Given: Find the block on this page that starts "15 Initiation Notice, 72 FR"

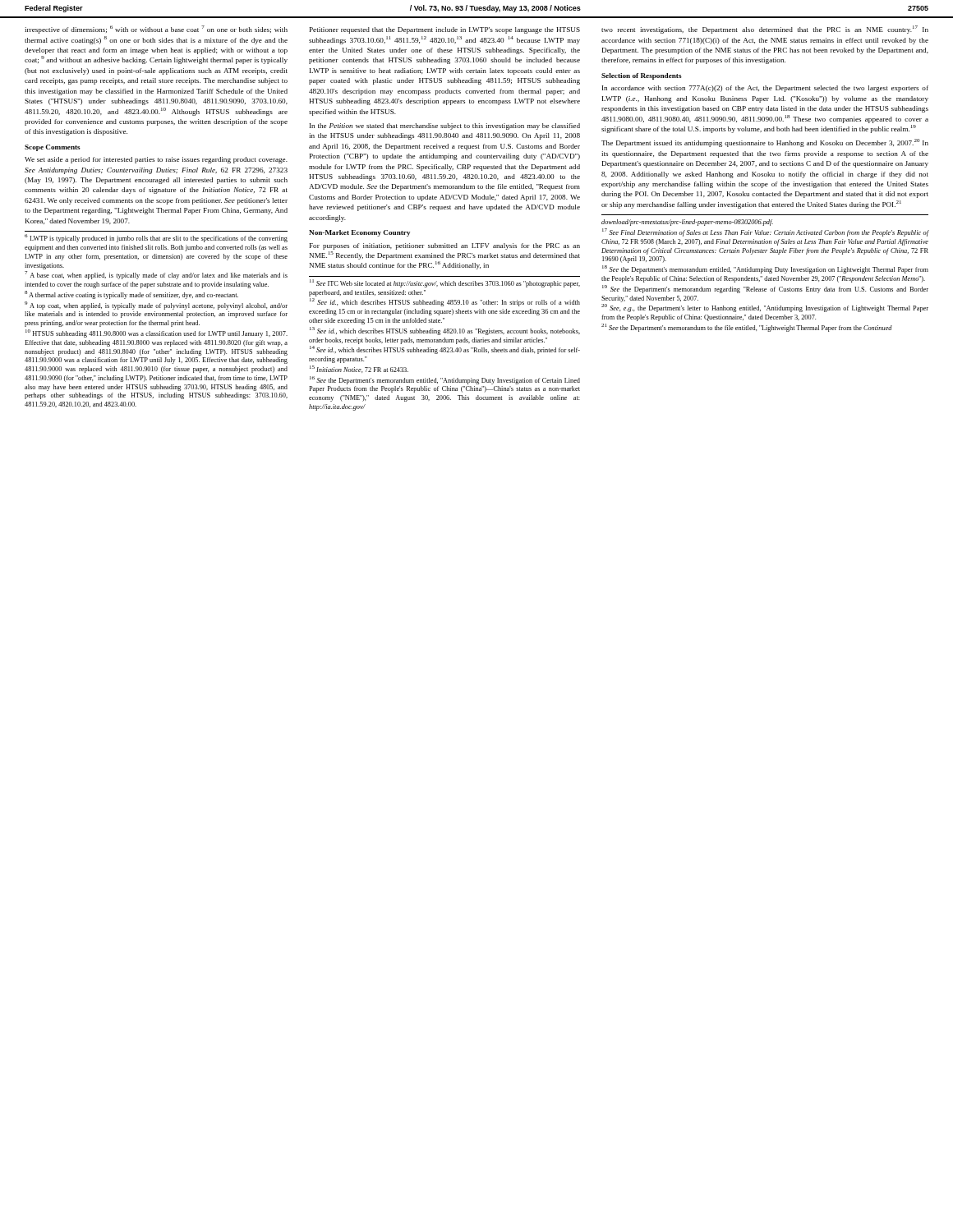Looking at the screenshot, I should click(x=444, y=371).
